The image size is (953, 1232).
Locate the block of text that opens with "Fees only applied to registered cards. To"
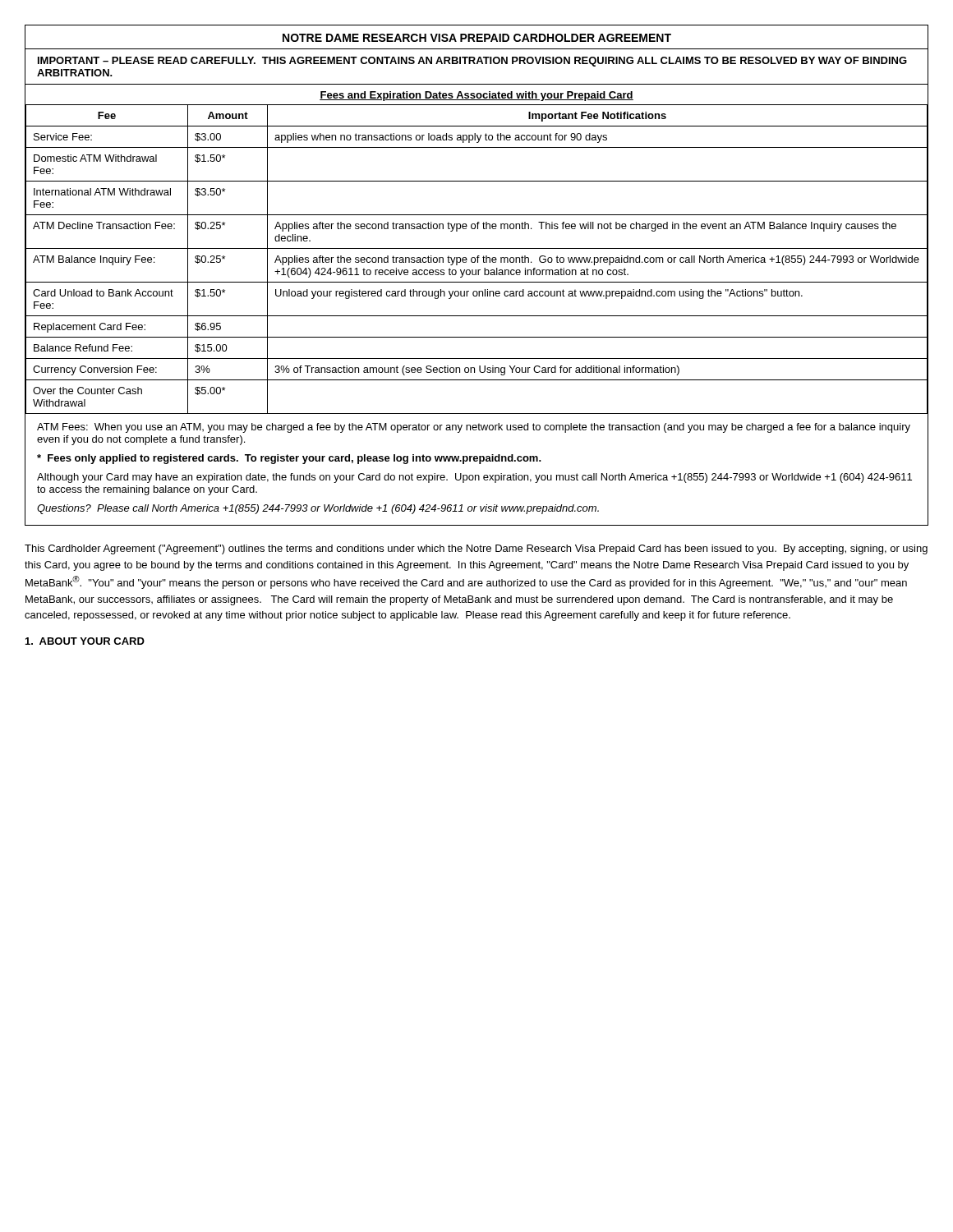click(289, 458)
